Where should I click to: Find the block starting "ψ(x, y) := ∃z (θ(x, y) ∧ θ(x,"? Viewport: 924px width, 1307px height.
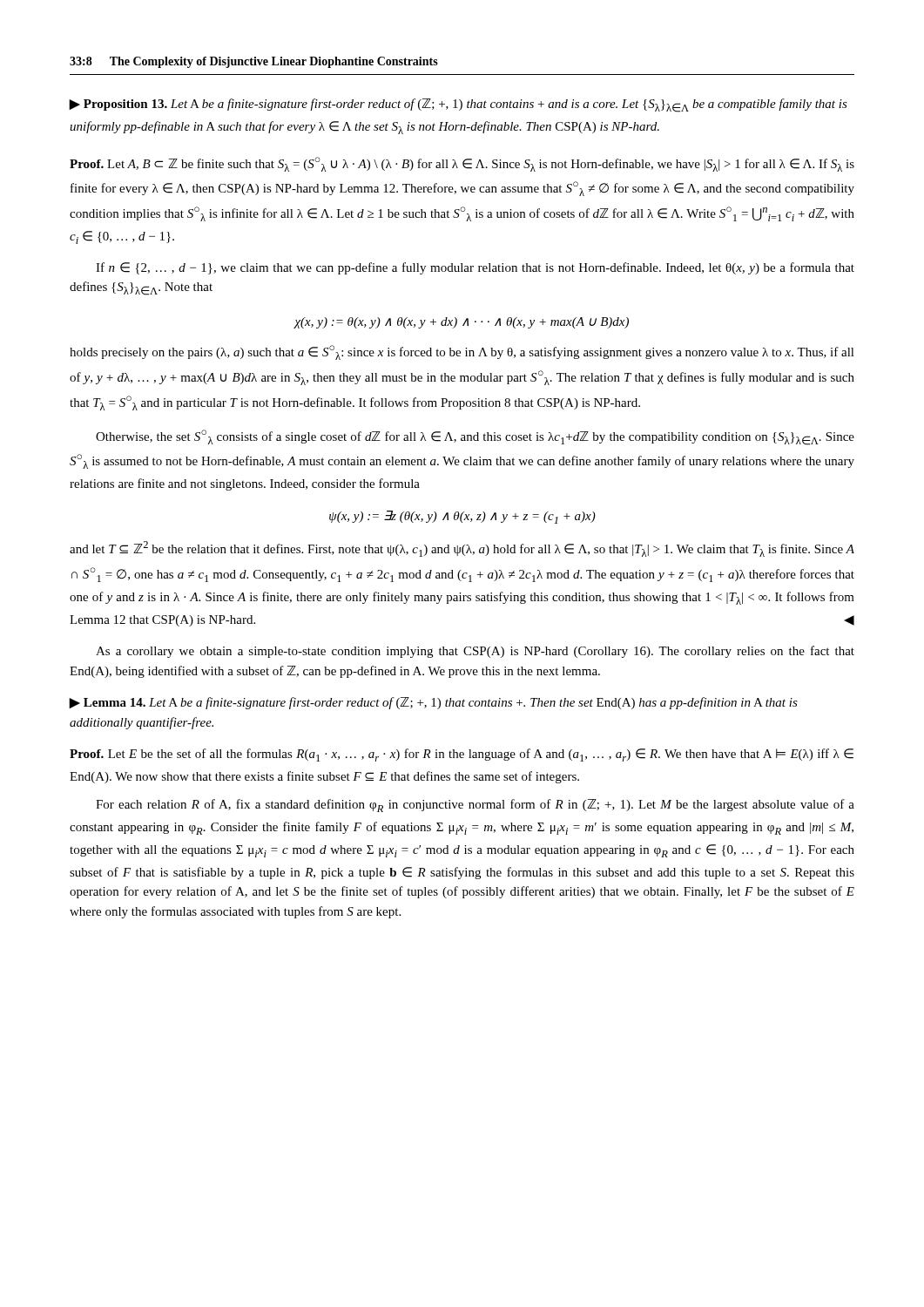click(462, 517)
